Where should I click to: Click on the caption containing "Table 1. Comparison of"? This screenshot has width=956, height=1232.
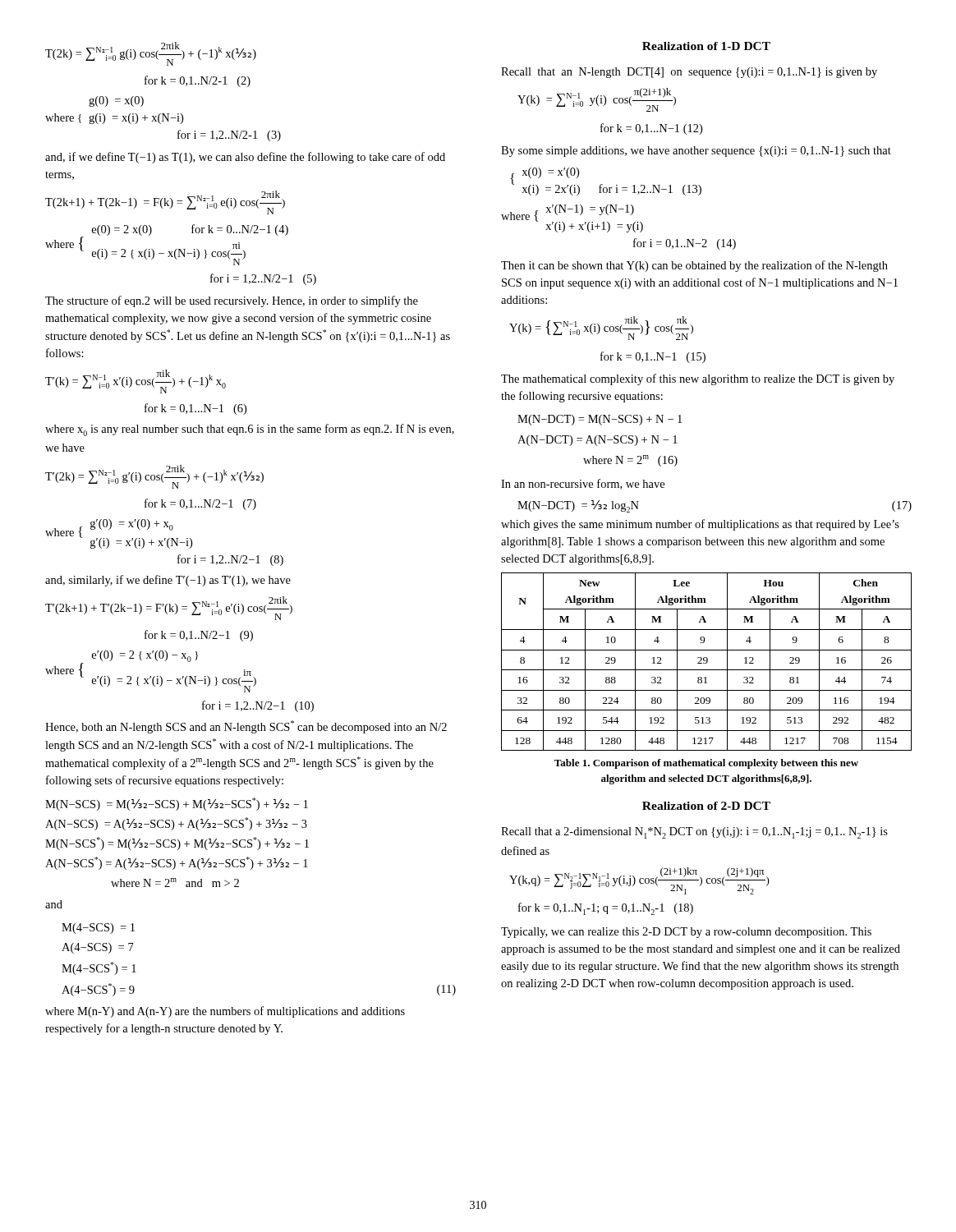click(706, 771)
